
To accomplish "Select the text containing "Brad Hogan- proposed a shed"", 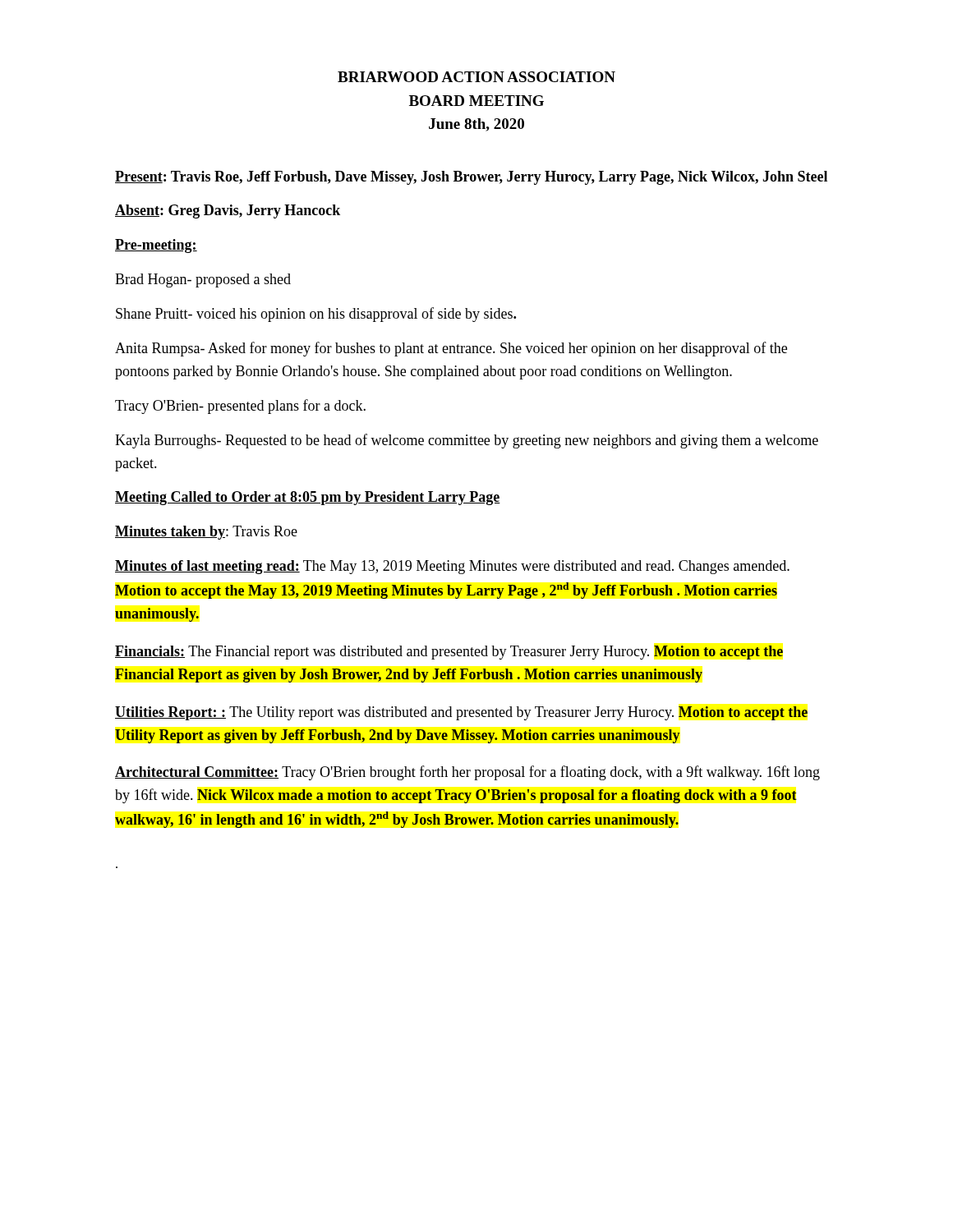I will coord(203,279).
